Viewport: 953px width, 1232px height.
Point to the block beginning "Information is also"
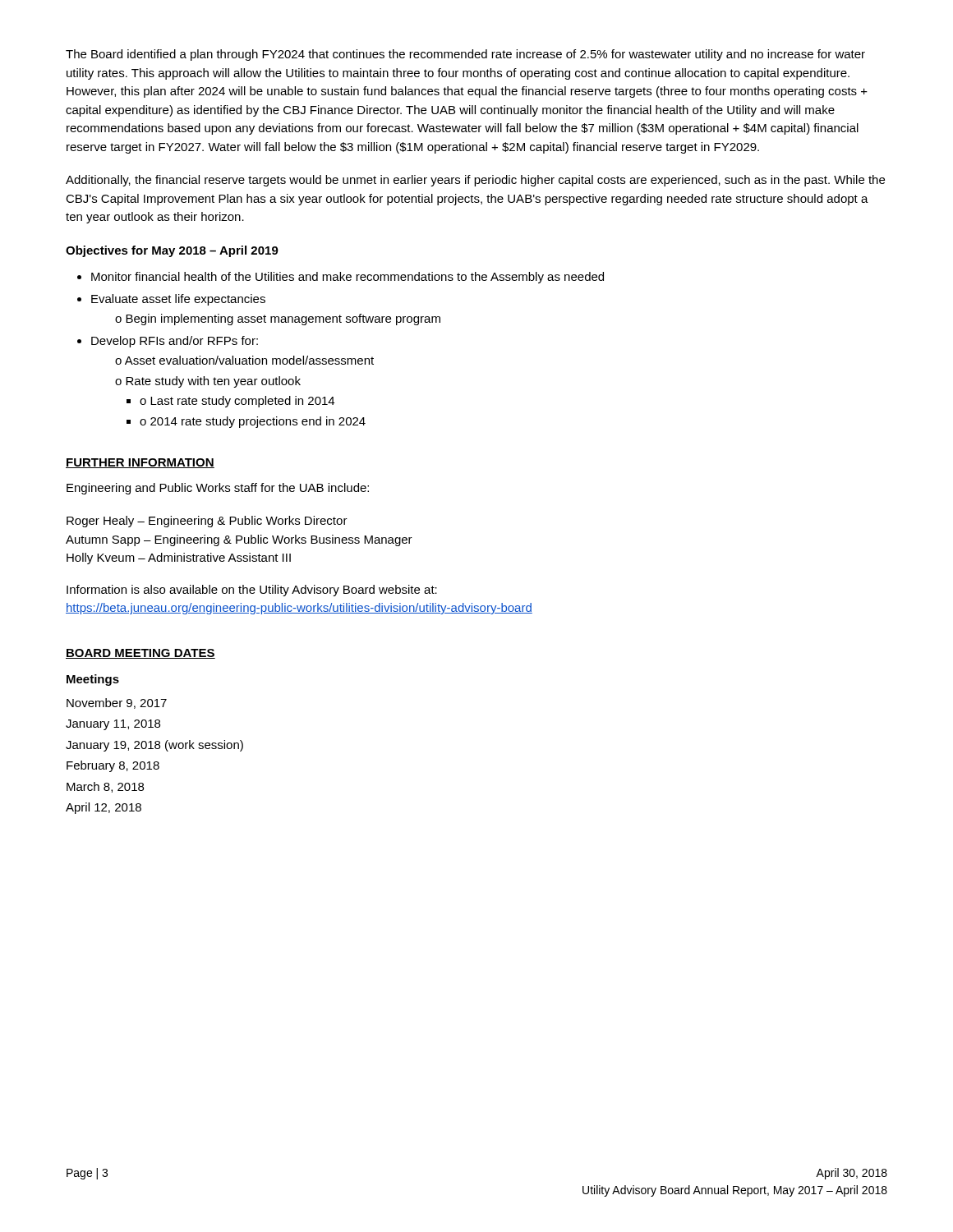coord(299,598)
